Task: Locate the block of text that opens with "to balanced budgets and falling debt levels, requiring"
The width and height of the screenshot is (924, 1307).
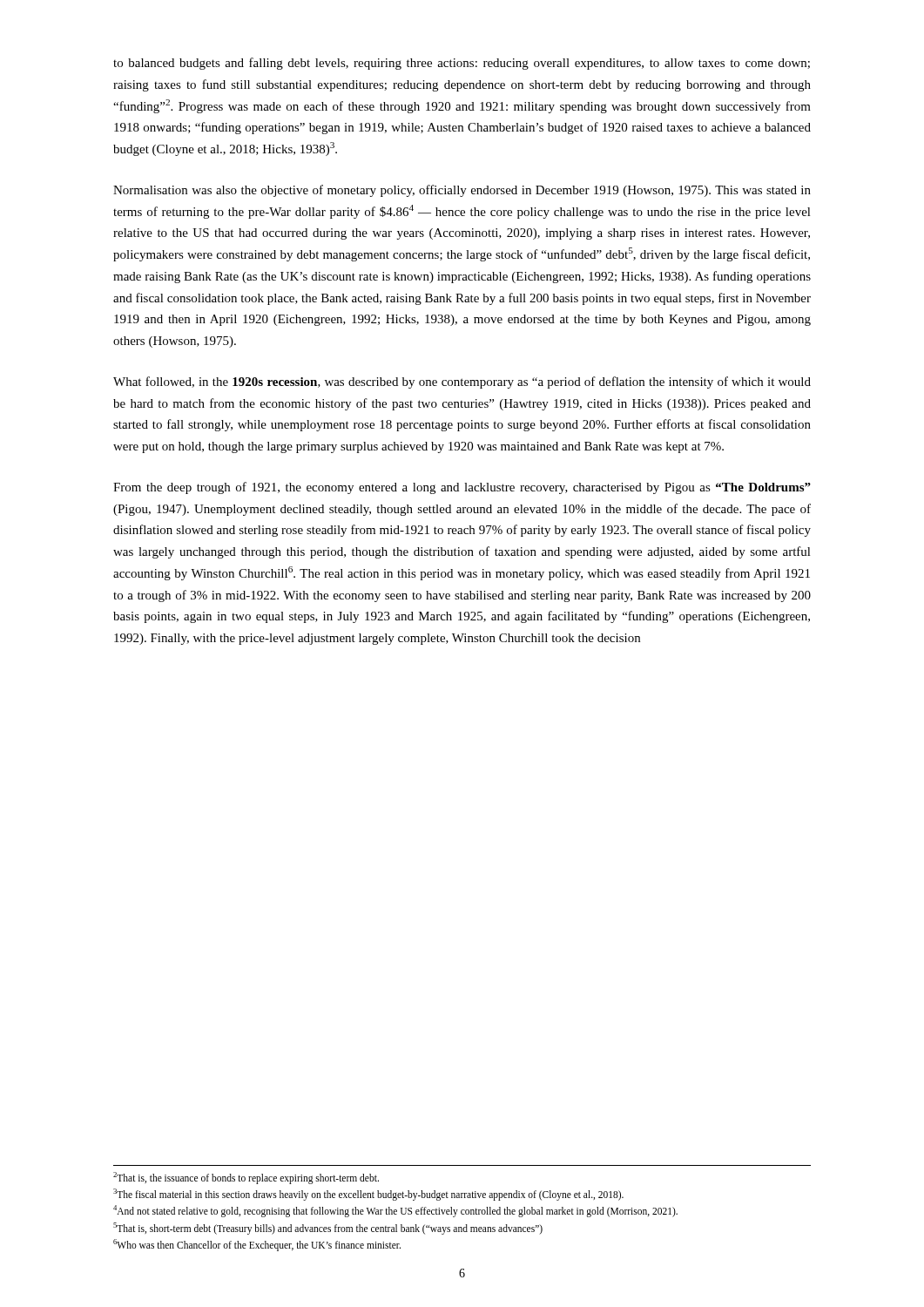Action: [462, 106]
